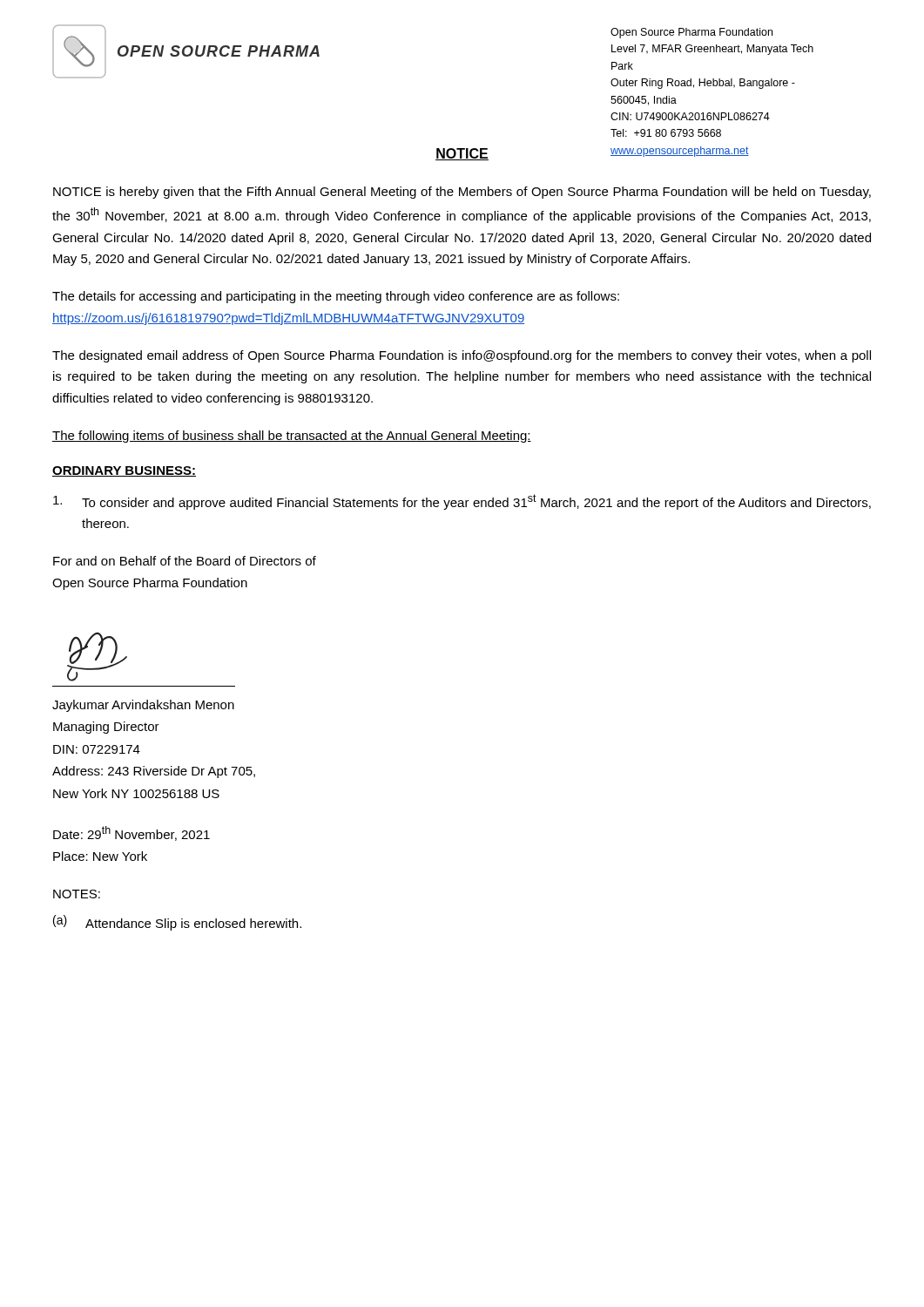Select the text block that says "Date: 29th November, 2021"
The image size is (924, 1307).
pos(131,844)
